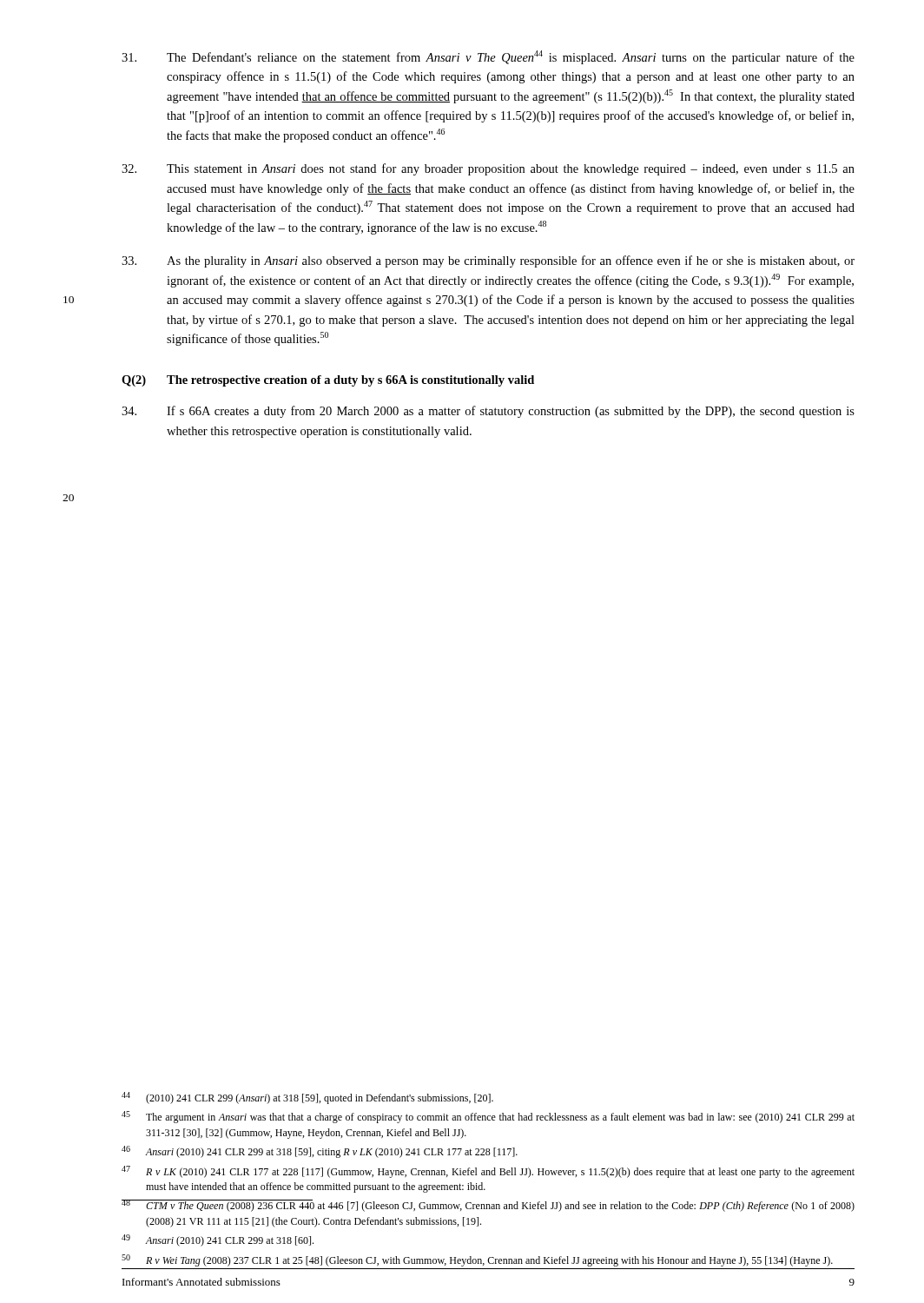Click on the list item that reads "31. The Defendant's reliance"

click(488, 97)
